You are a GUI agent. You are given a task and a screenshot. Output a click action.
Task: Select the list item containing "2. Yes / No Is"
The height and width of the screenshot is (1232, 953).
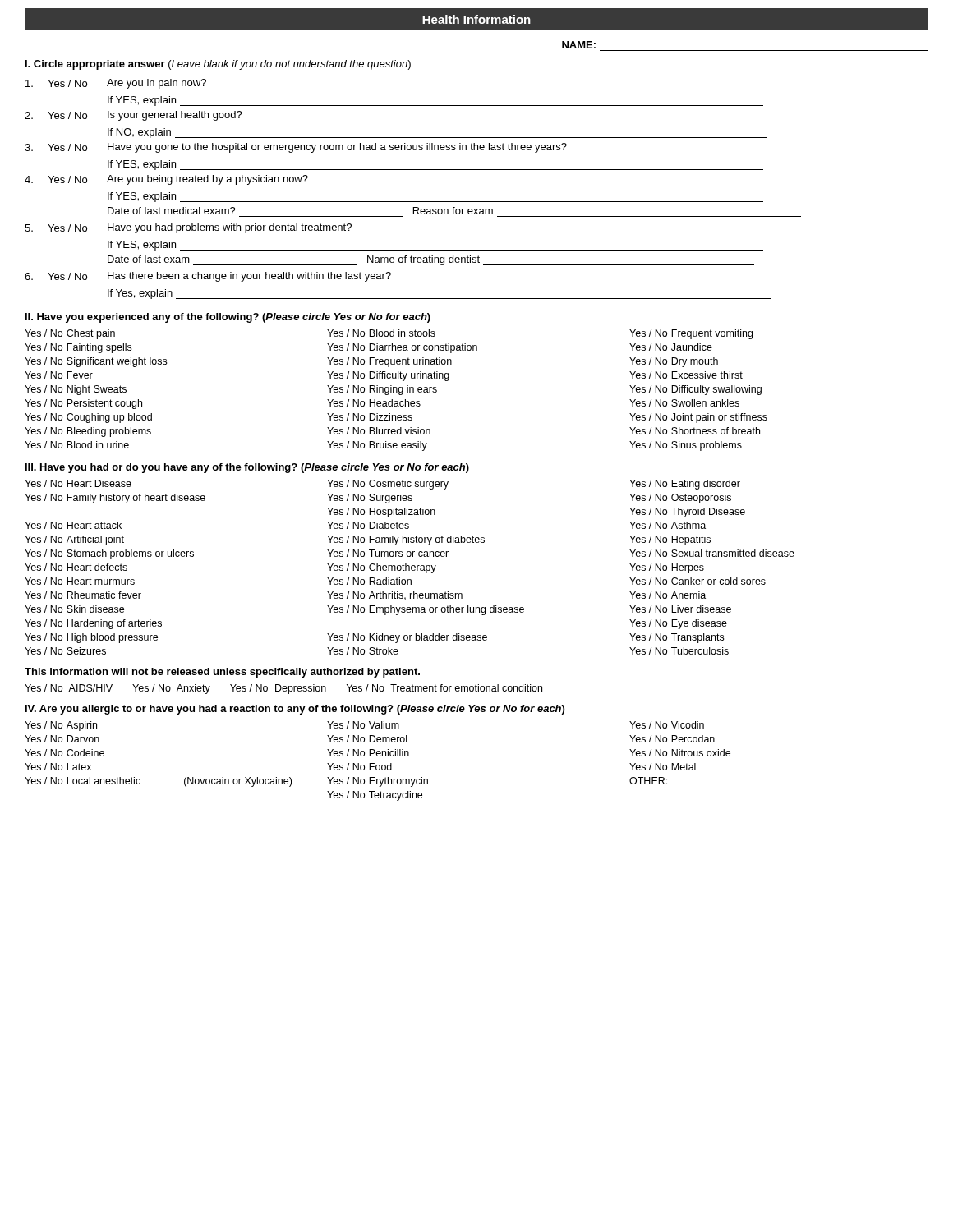click(x=134, y=116)
